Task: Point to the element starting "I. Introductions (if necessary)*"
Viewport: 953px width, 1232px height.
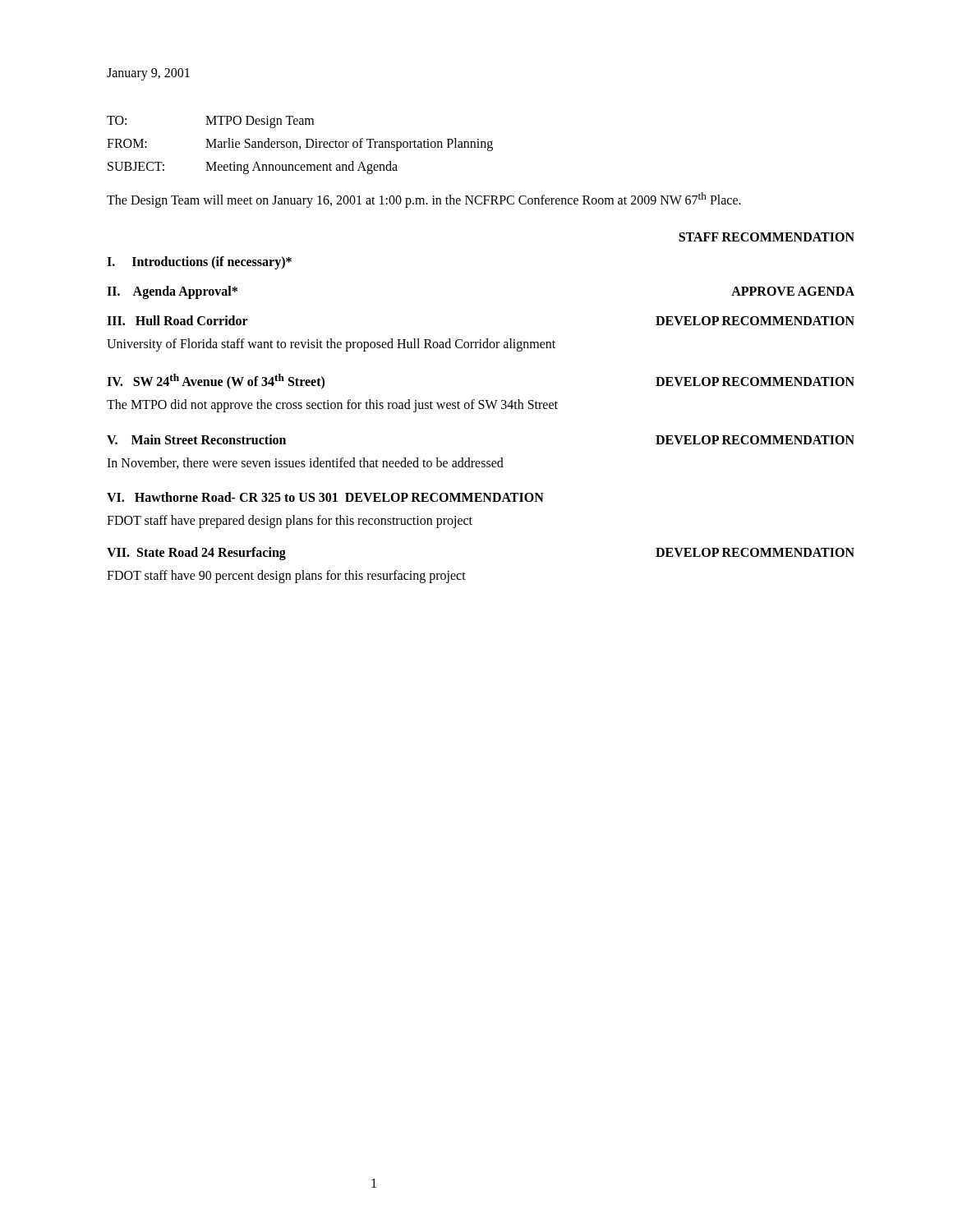Action: click(199, 261)
